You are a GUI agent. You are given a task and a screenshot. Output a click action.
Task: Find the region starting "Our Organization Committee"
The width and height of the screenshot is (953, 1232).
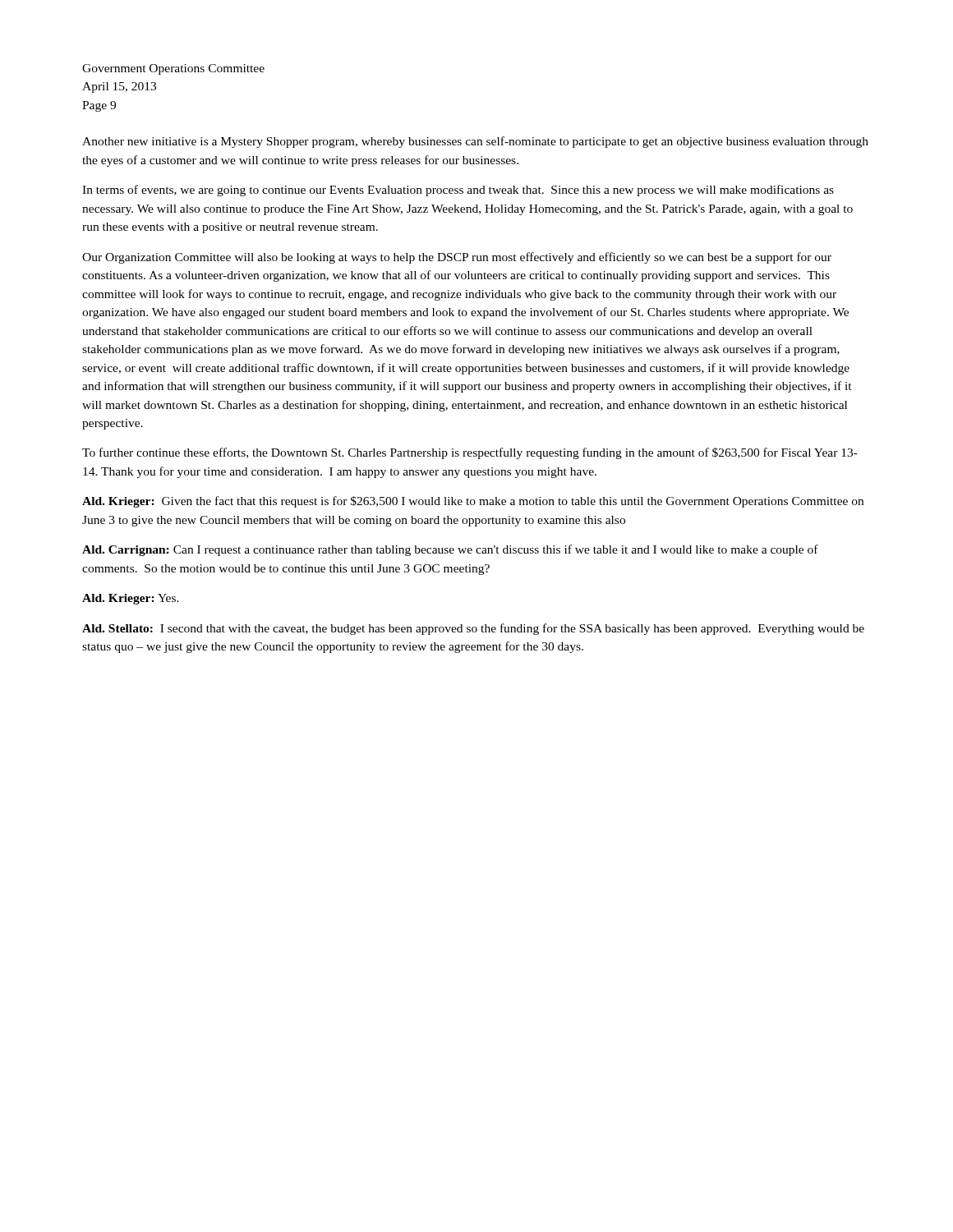(x=467, y=339)
